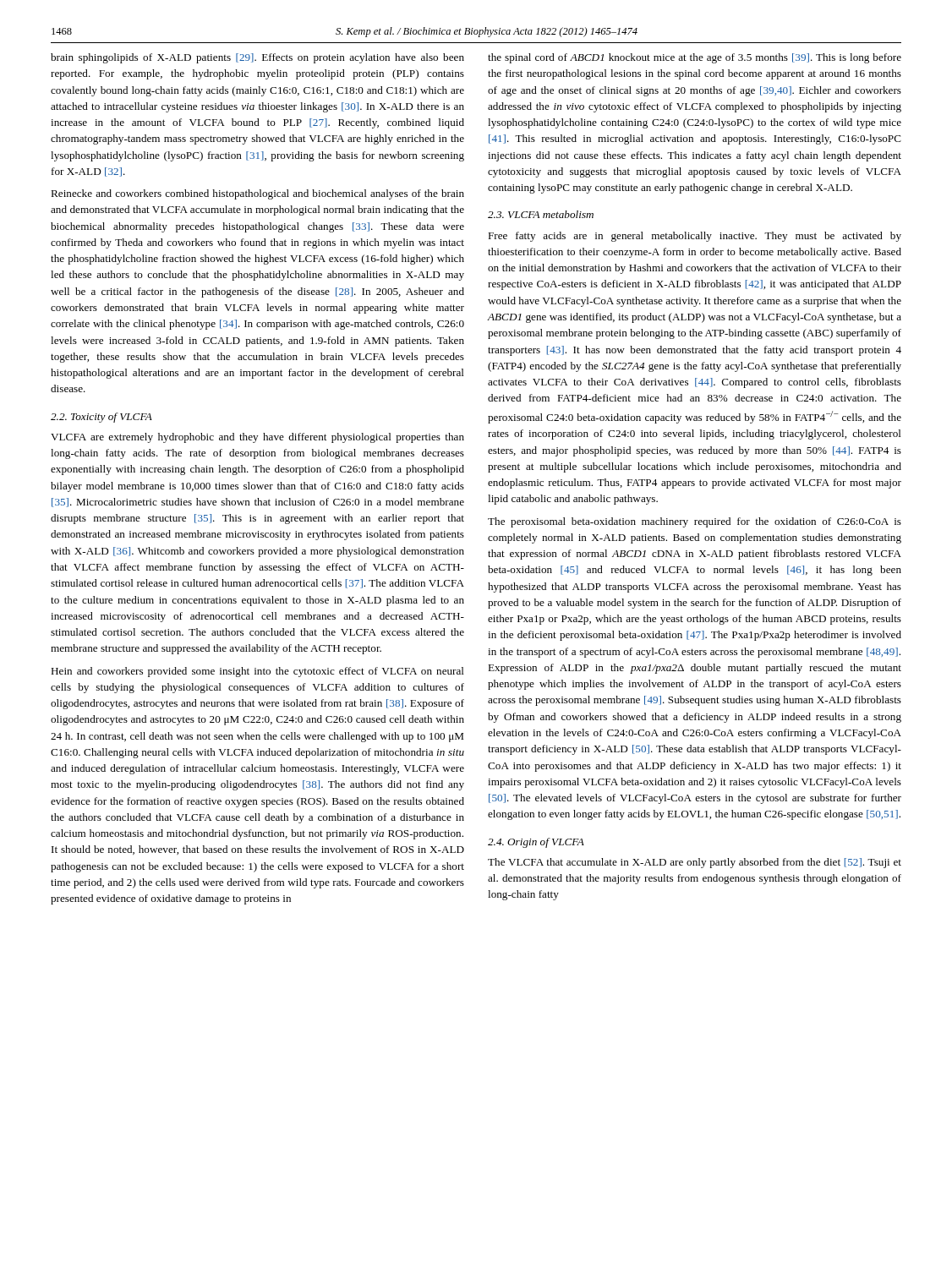Select the text block that reads "Free fatty acids are in general metabolically inactive."

(695, 367)
